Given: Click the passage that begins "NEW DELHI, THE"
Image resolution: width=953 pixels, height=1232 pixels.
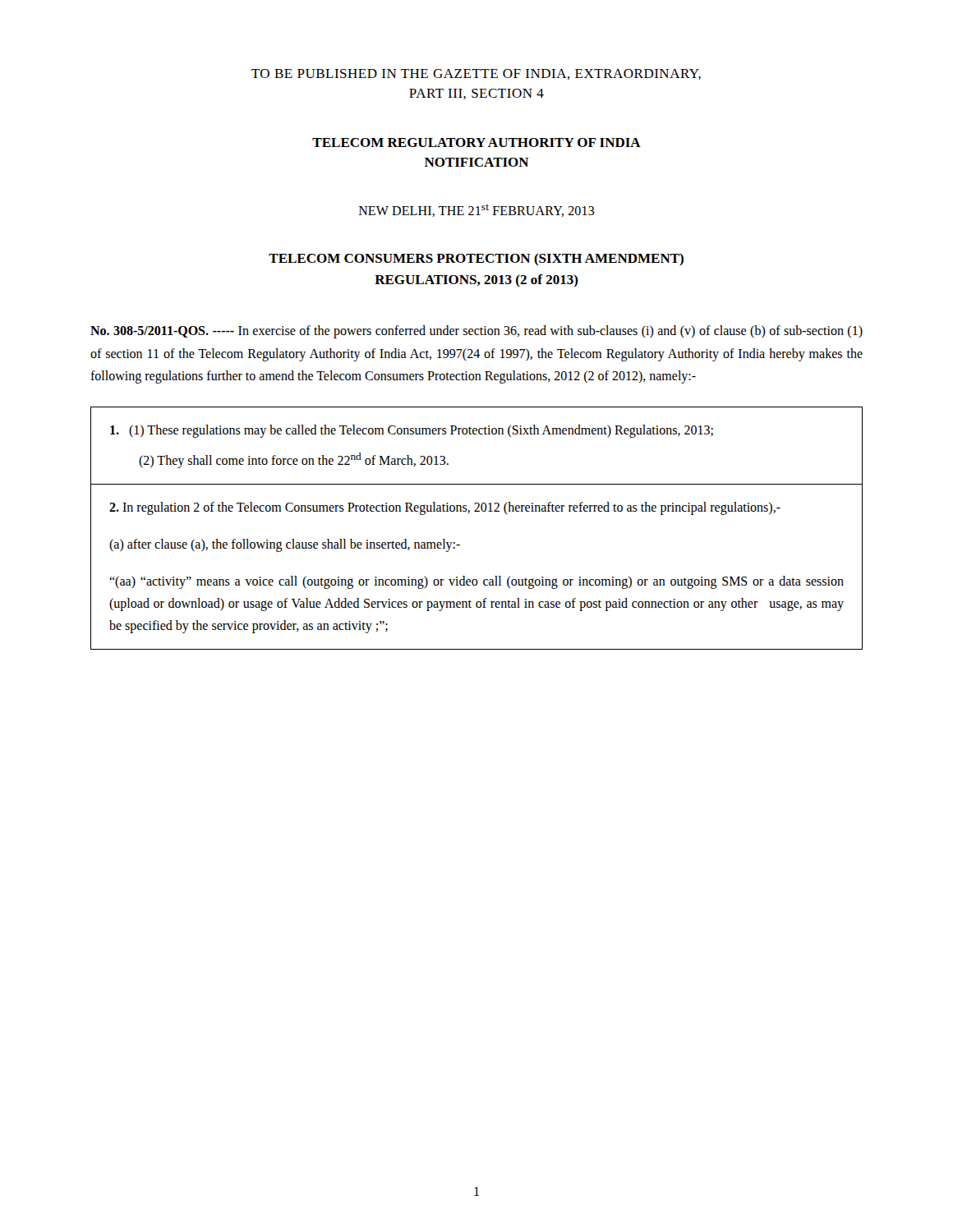Looking at the screenshot, I should 476,209.
